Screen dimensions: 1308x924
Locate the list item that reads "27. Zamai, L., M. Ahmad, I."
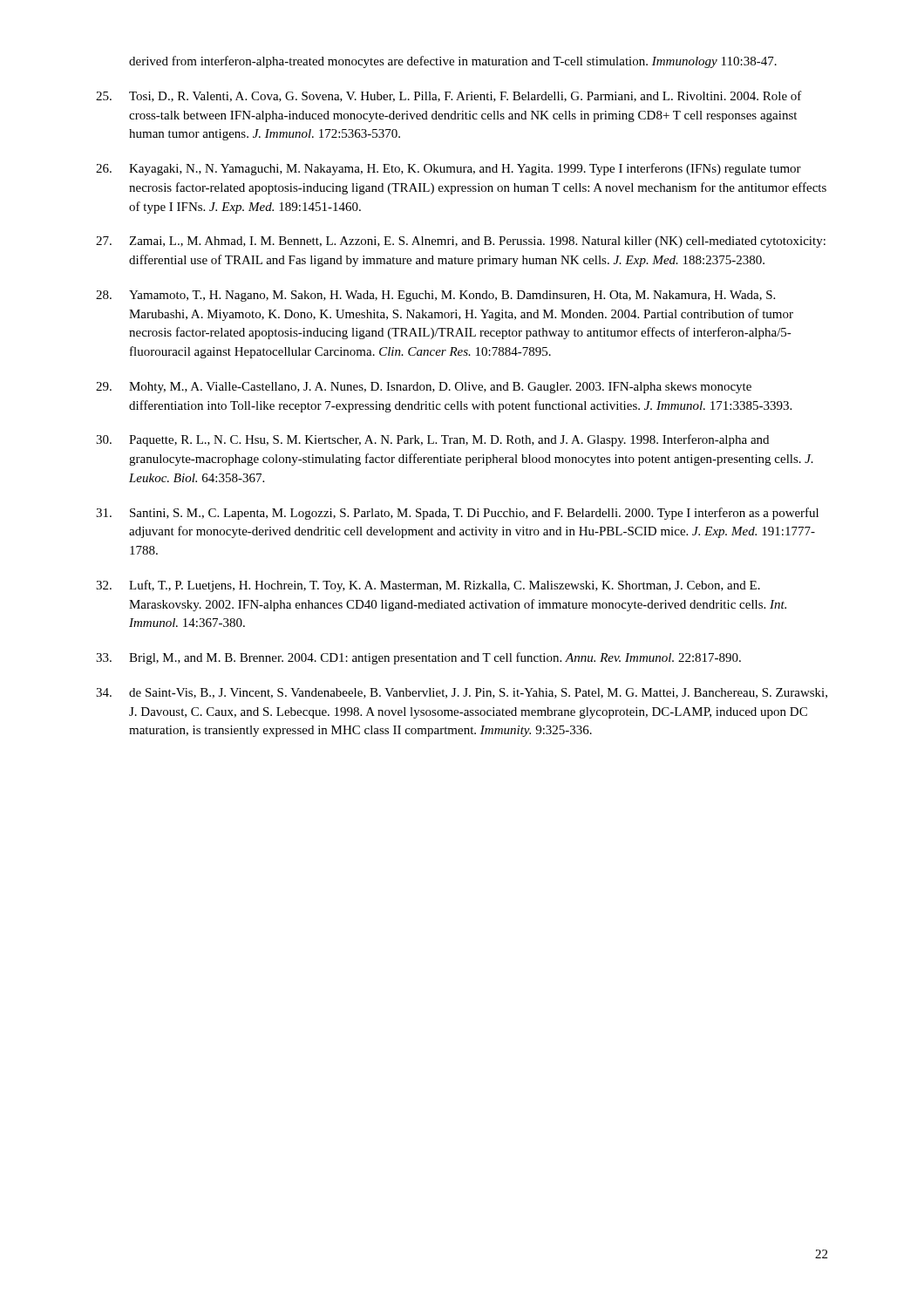tap(462, 251)
